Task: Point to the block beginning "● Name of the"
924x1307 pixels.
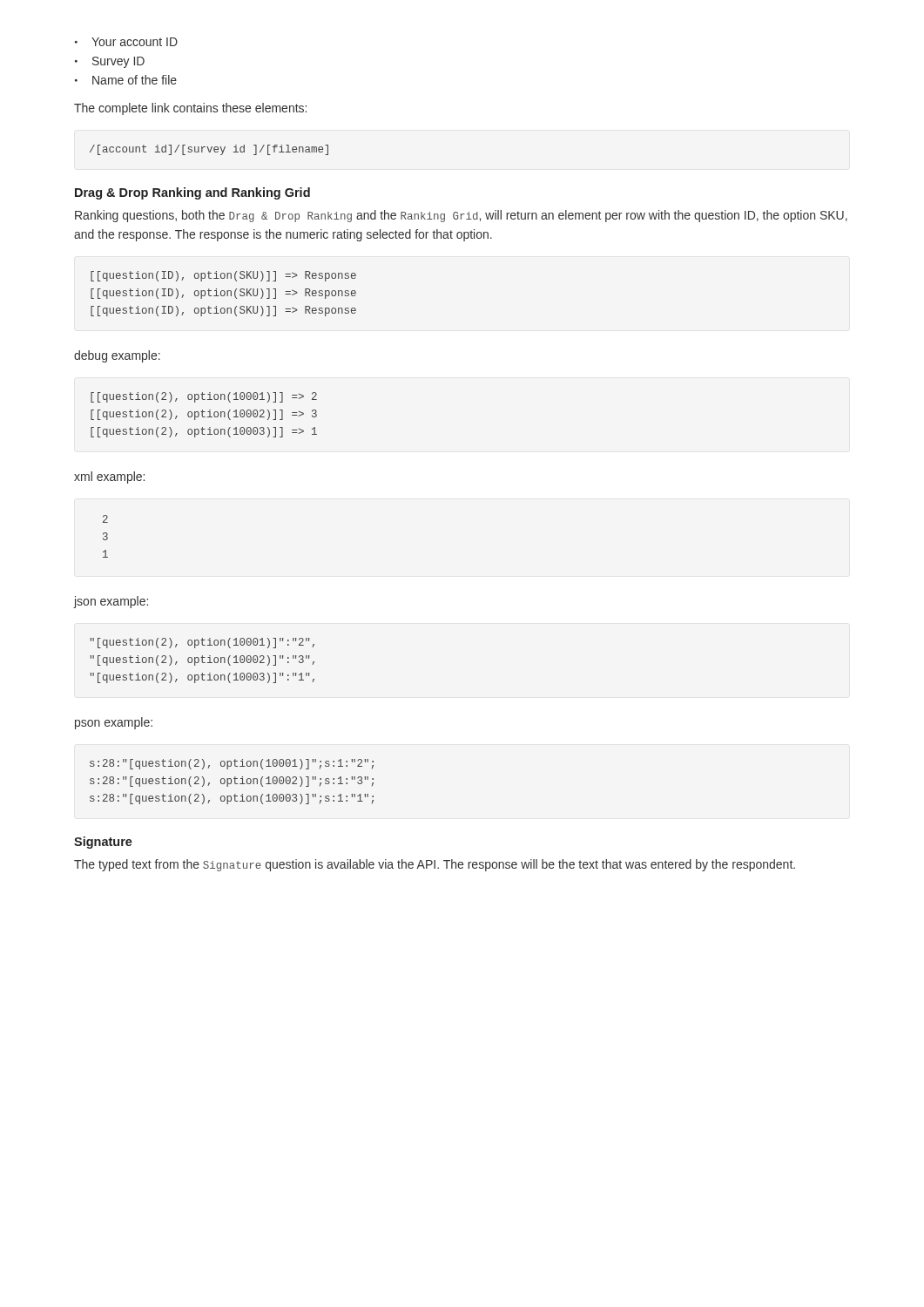Action: tap(125, 80)
